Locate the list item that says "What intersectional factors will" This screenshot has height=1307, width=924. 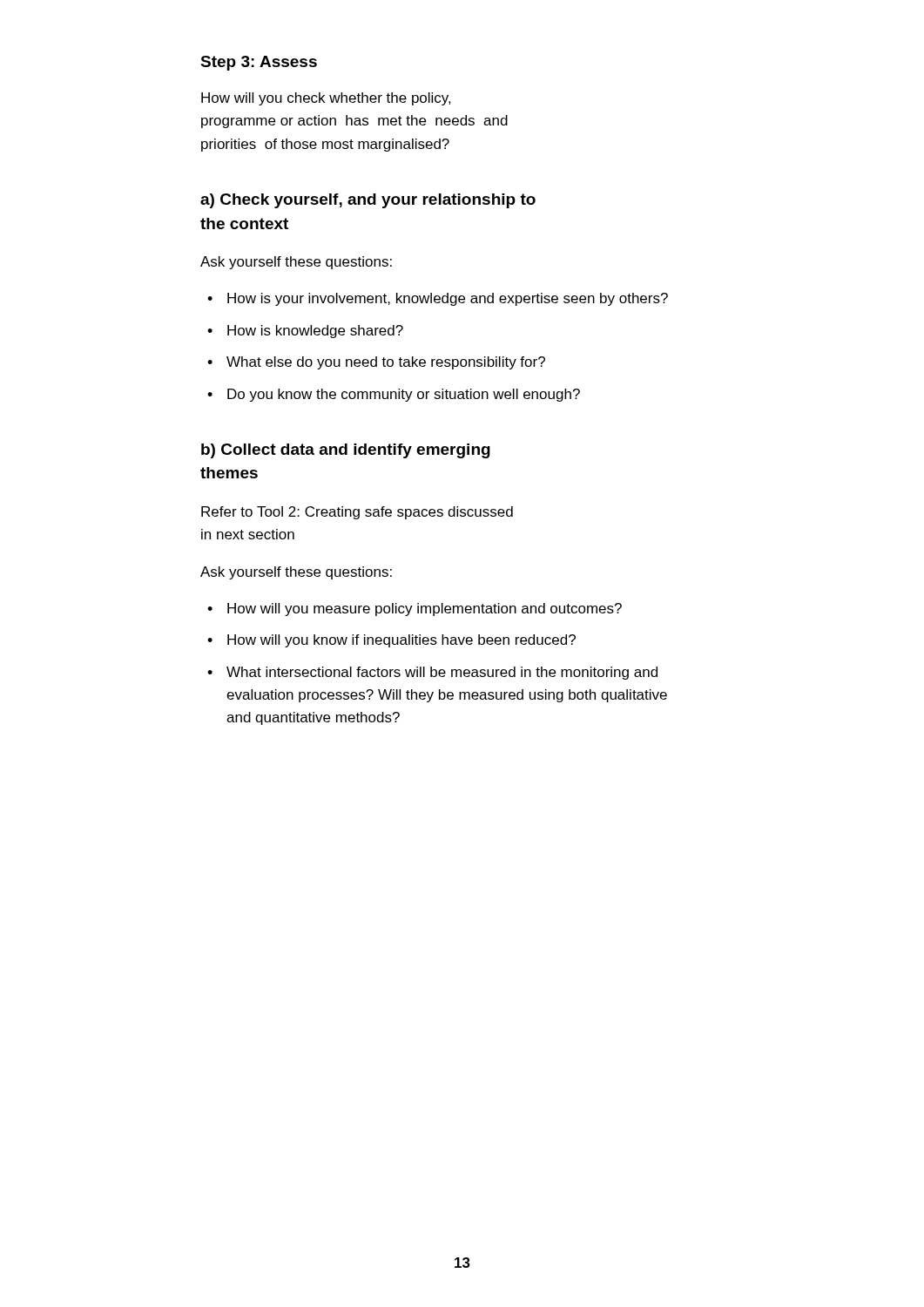[x=447, y=695]
